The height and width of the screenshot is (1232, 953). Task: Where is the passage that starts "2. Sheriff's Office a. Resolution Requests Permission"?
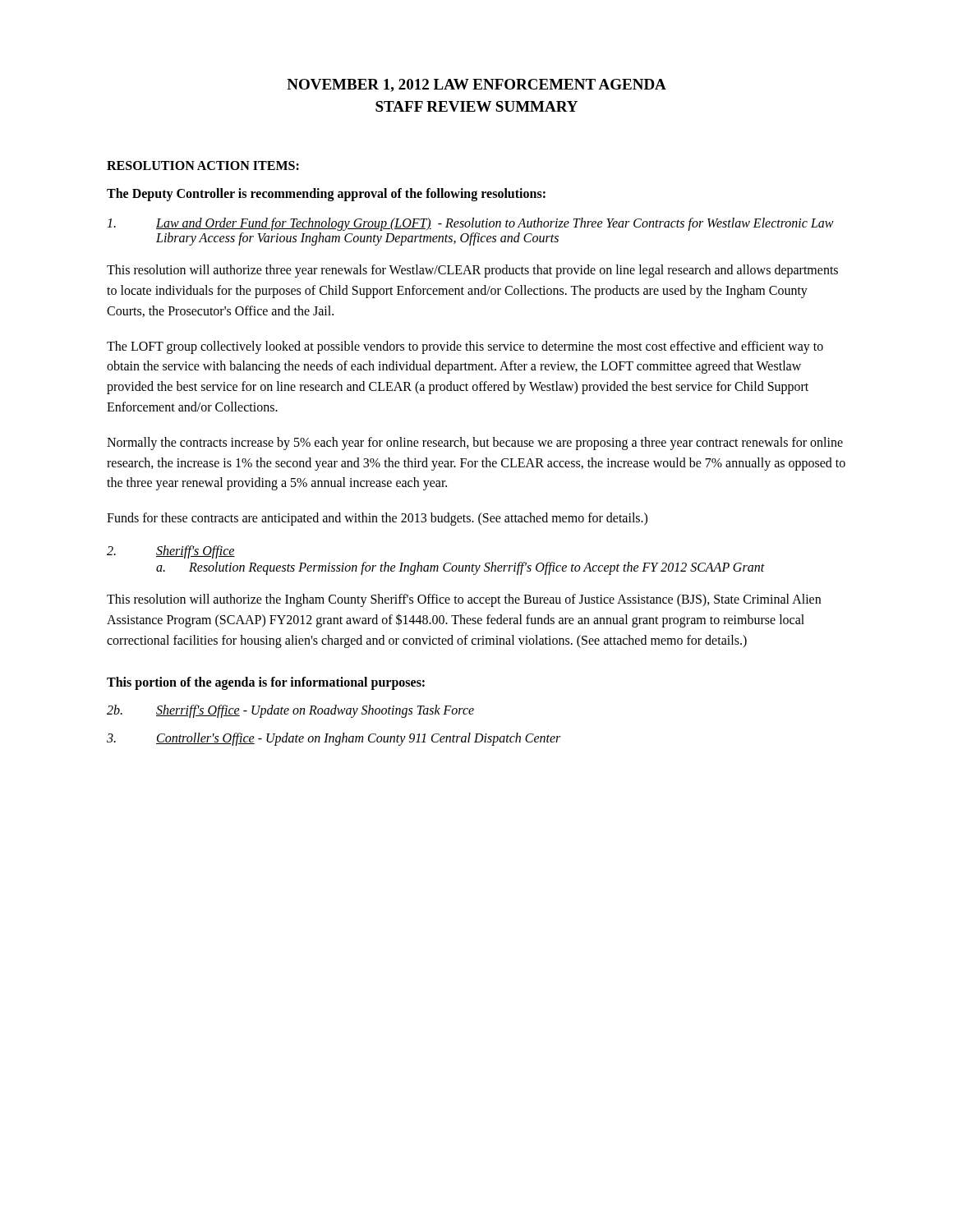click(x=476, y=559)
